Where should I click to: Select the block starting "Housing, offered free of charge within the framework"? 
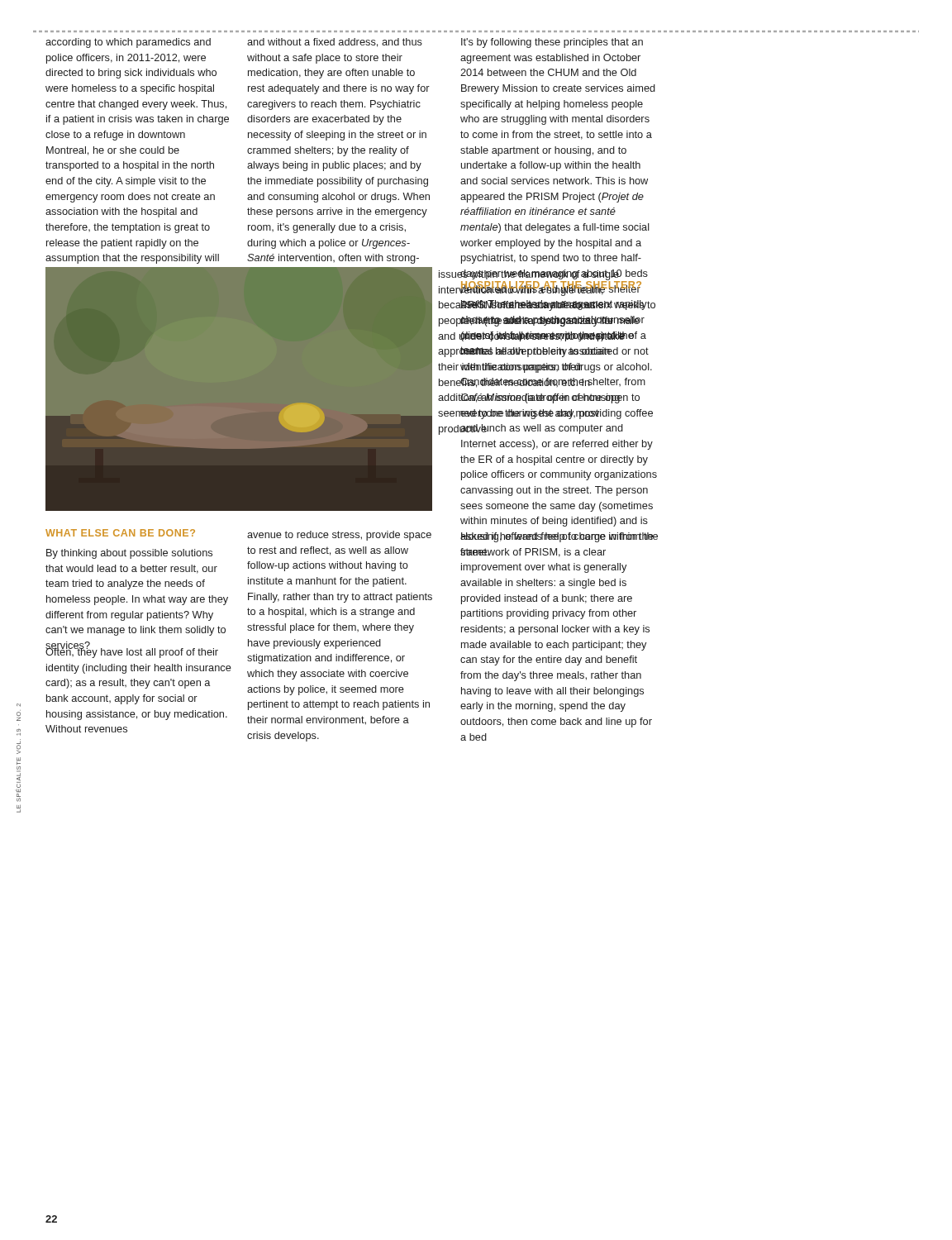click(x=557, y=636)
